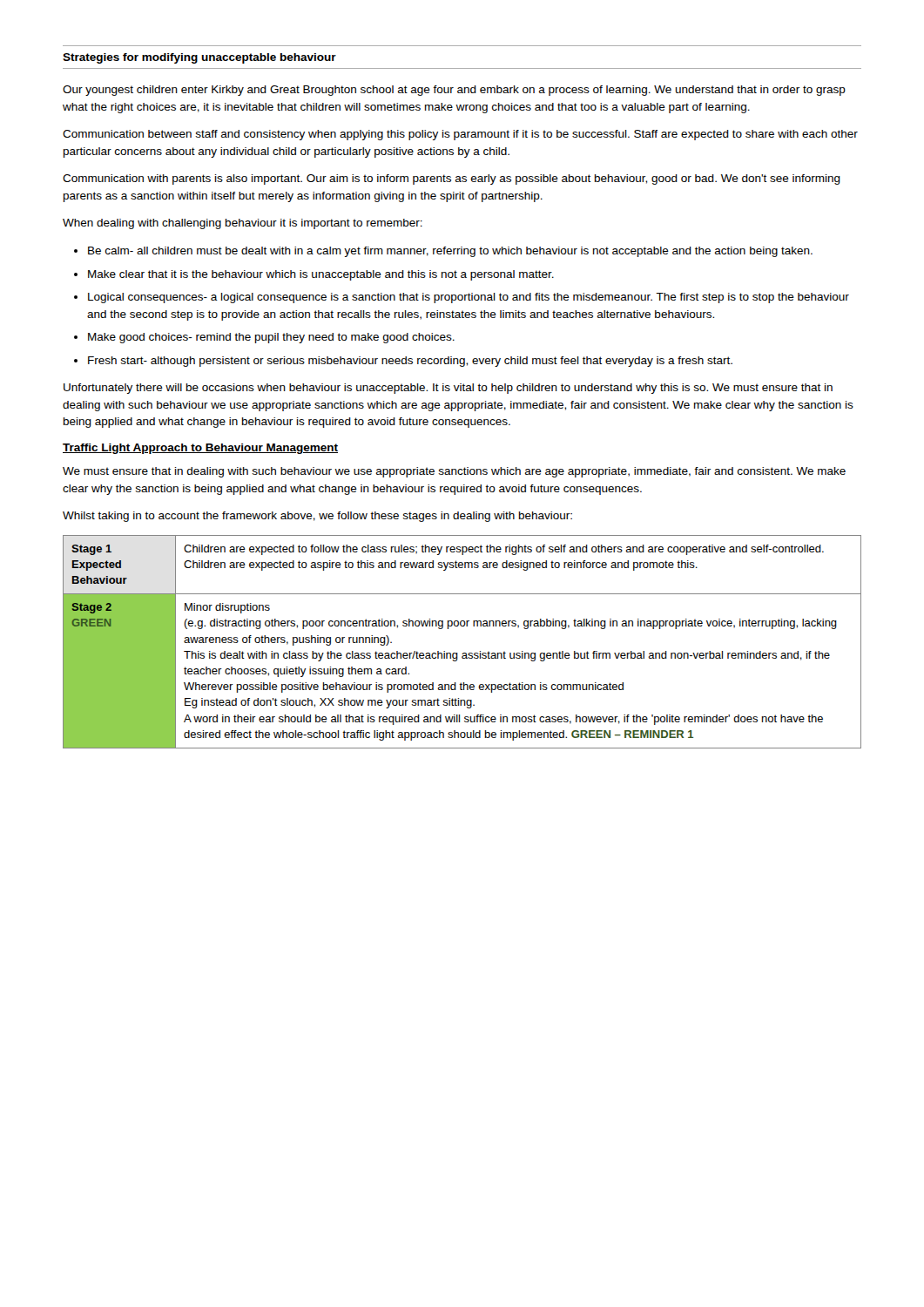Find the table that mentions "Stage 1 Expected Behaviour"
Screen dimensions: 1307x924
click(462, 642)
